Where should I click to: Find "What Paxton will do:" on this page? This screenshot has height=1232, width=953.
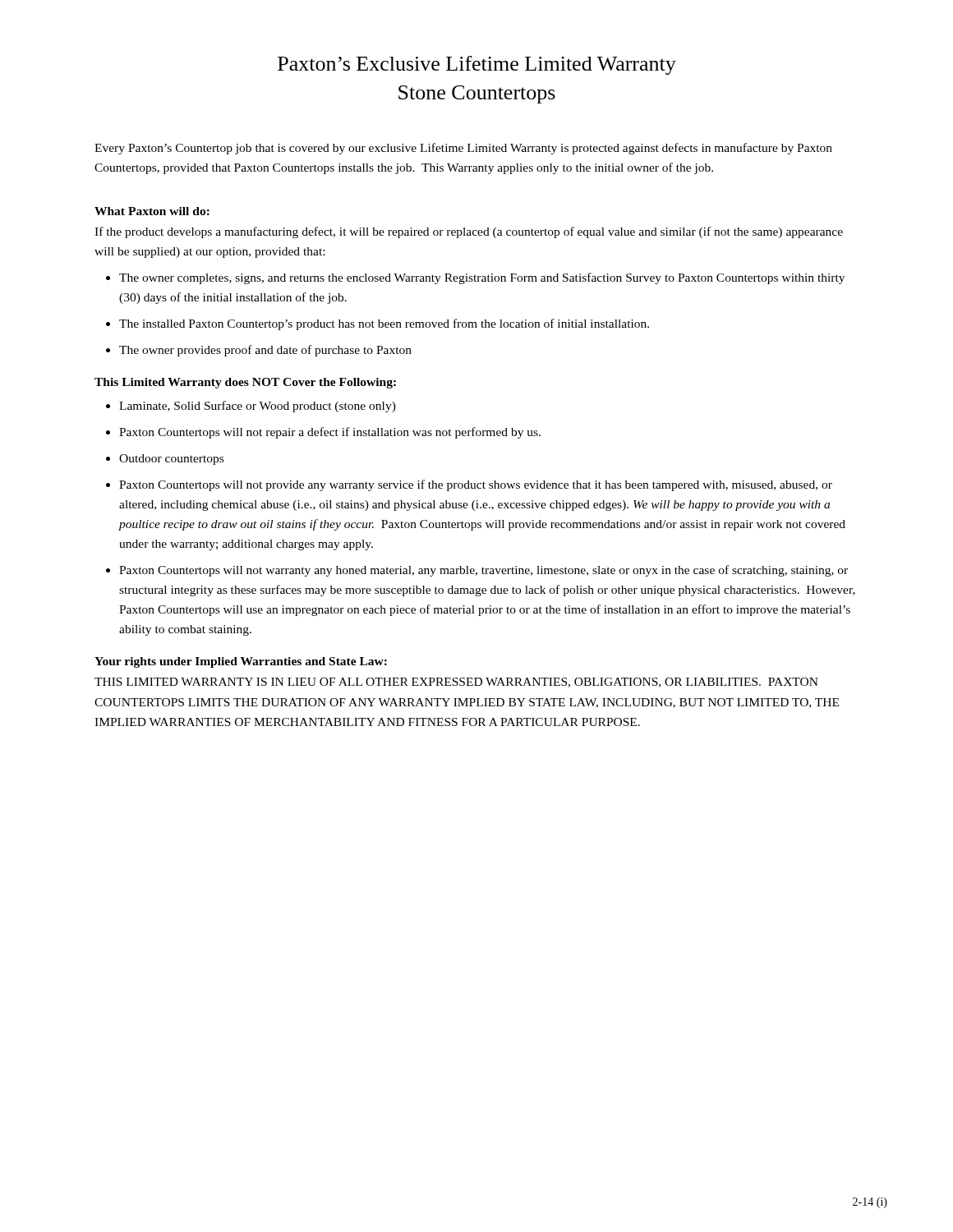click(x=152, y=211)
